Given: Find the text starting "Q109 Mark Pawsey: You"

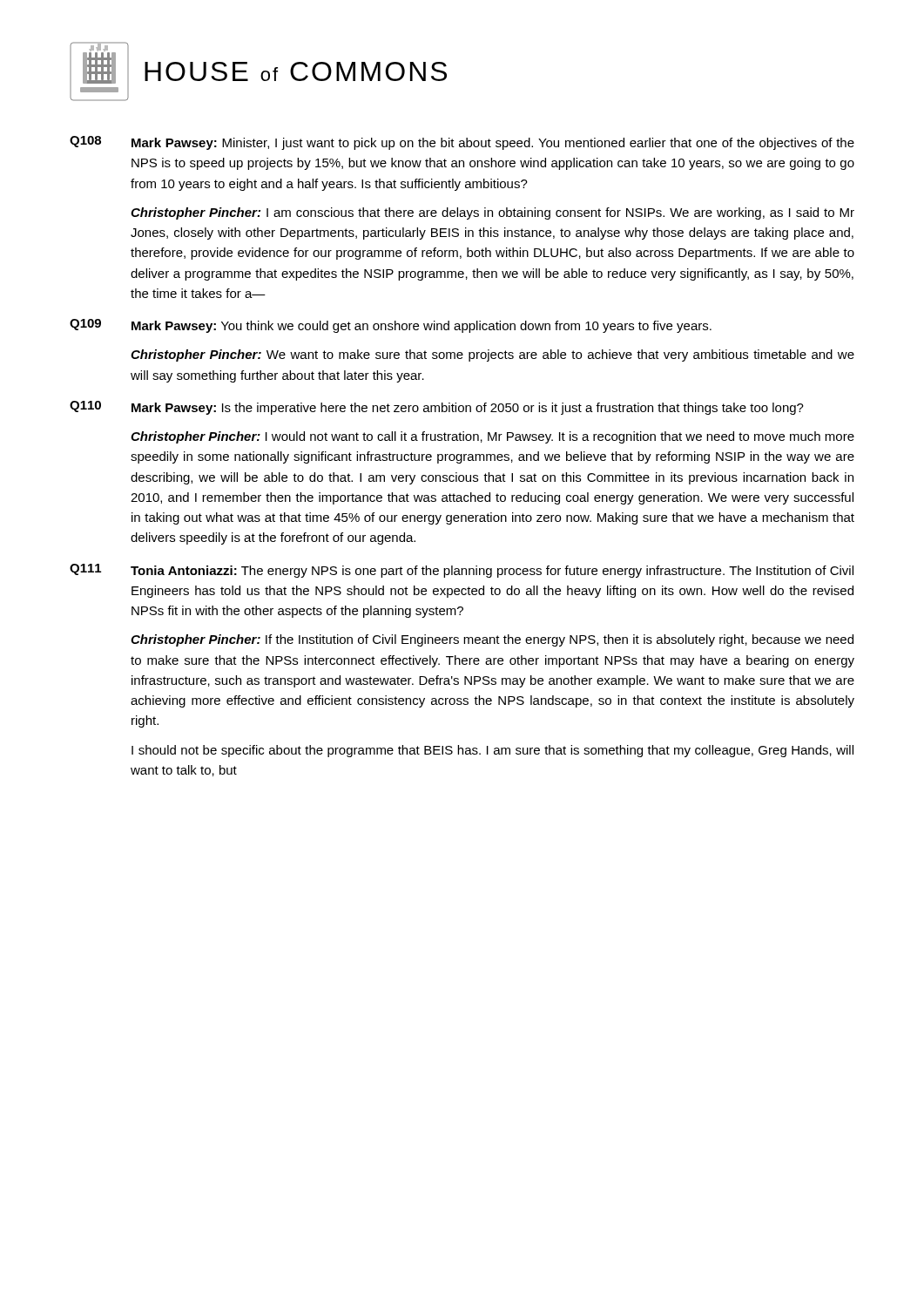Looking at the screenshot, I should coord(462,350).
